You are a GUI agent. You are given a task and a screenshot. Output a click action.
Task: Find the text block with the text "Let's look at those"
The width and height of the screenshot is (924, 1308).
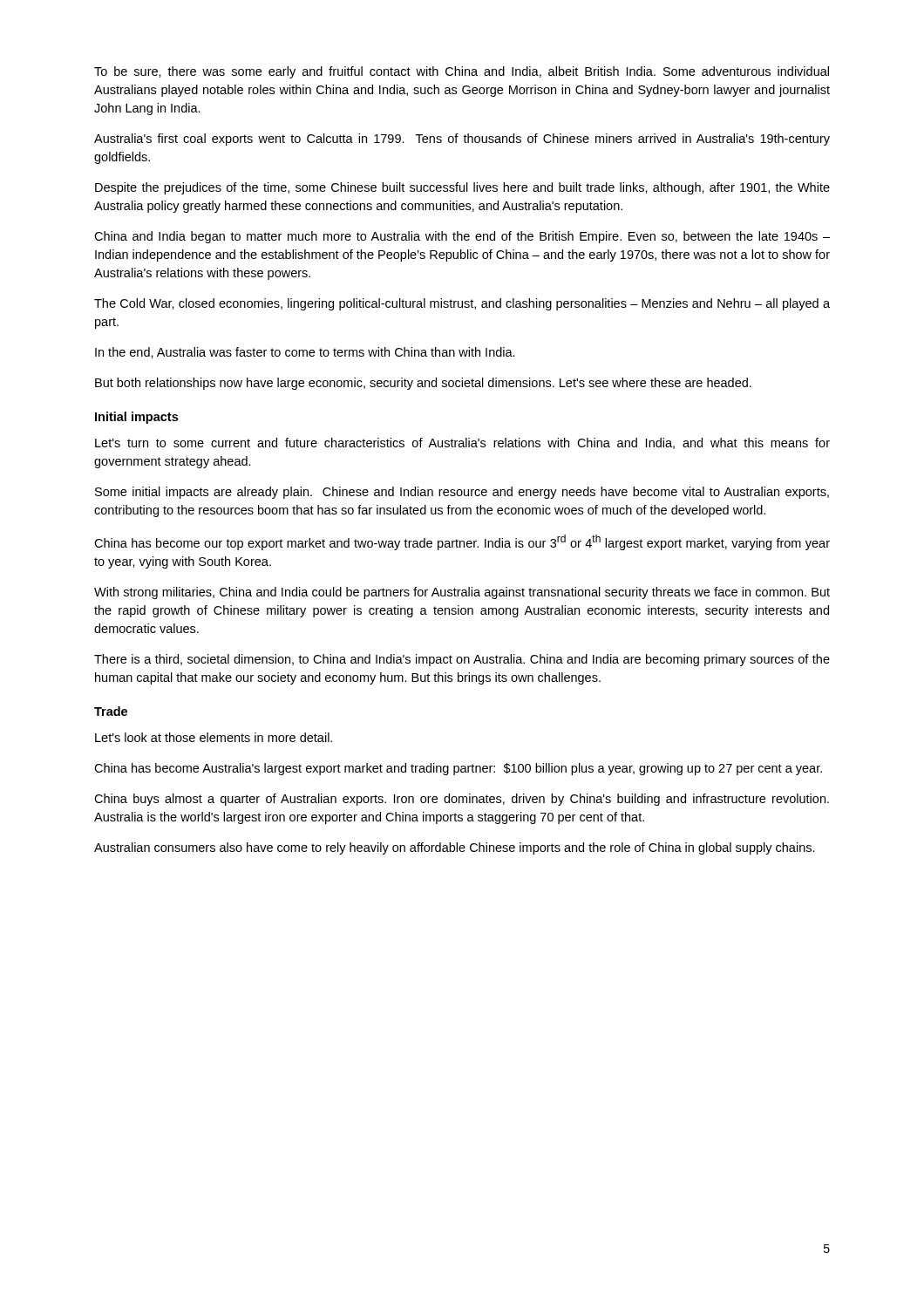pos(214,738)
